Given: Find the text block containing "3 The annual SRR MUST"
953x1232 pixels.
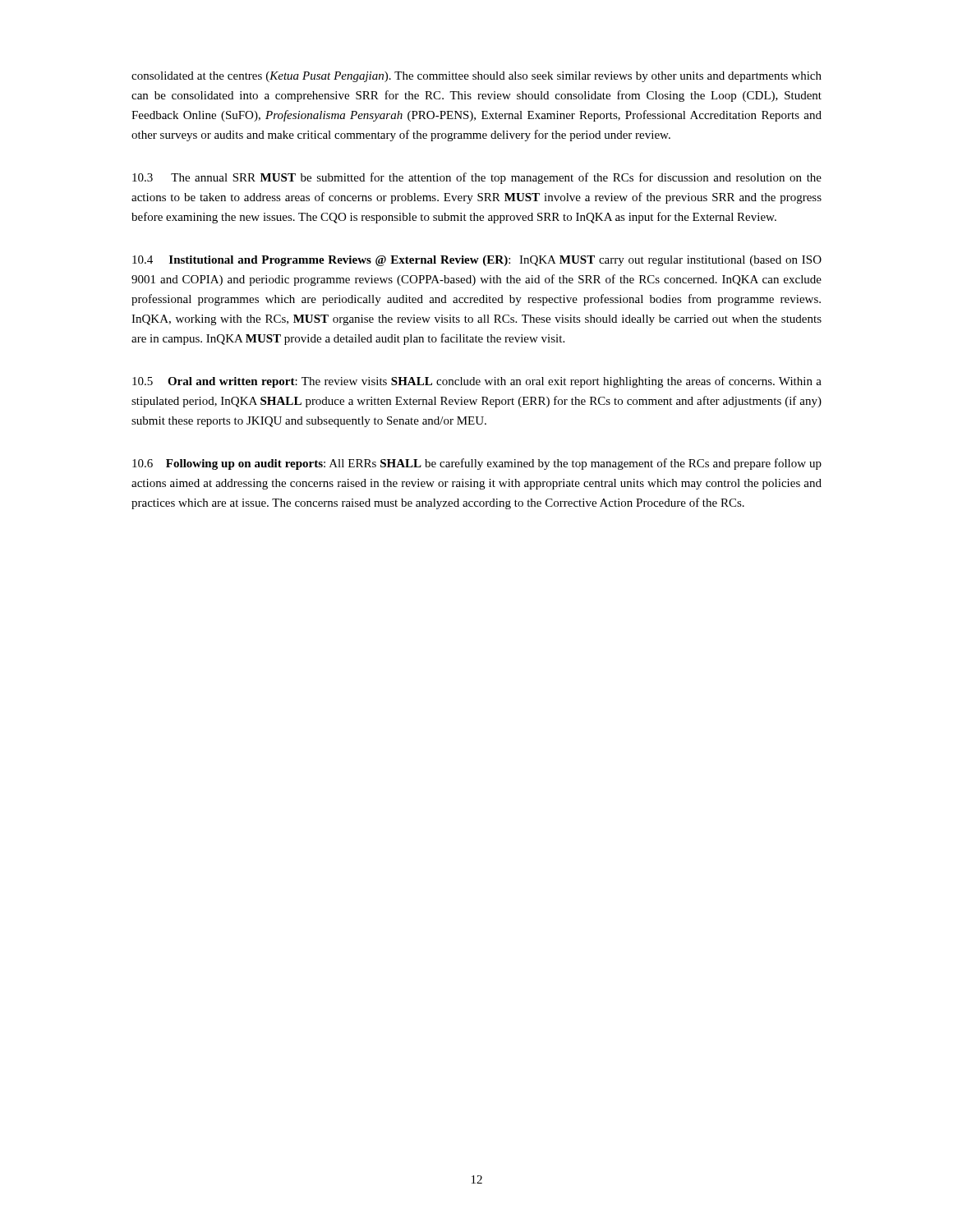Looking at the screenshot, I should [476, 197].
